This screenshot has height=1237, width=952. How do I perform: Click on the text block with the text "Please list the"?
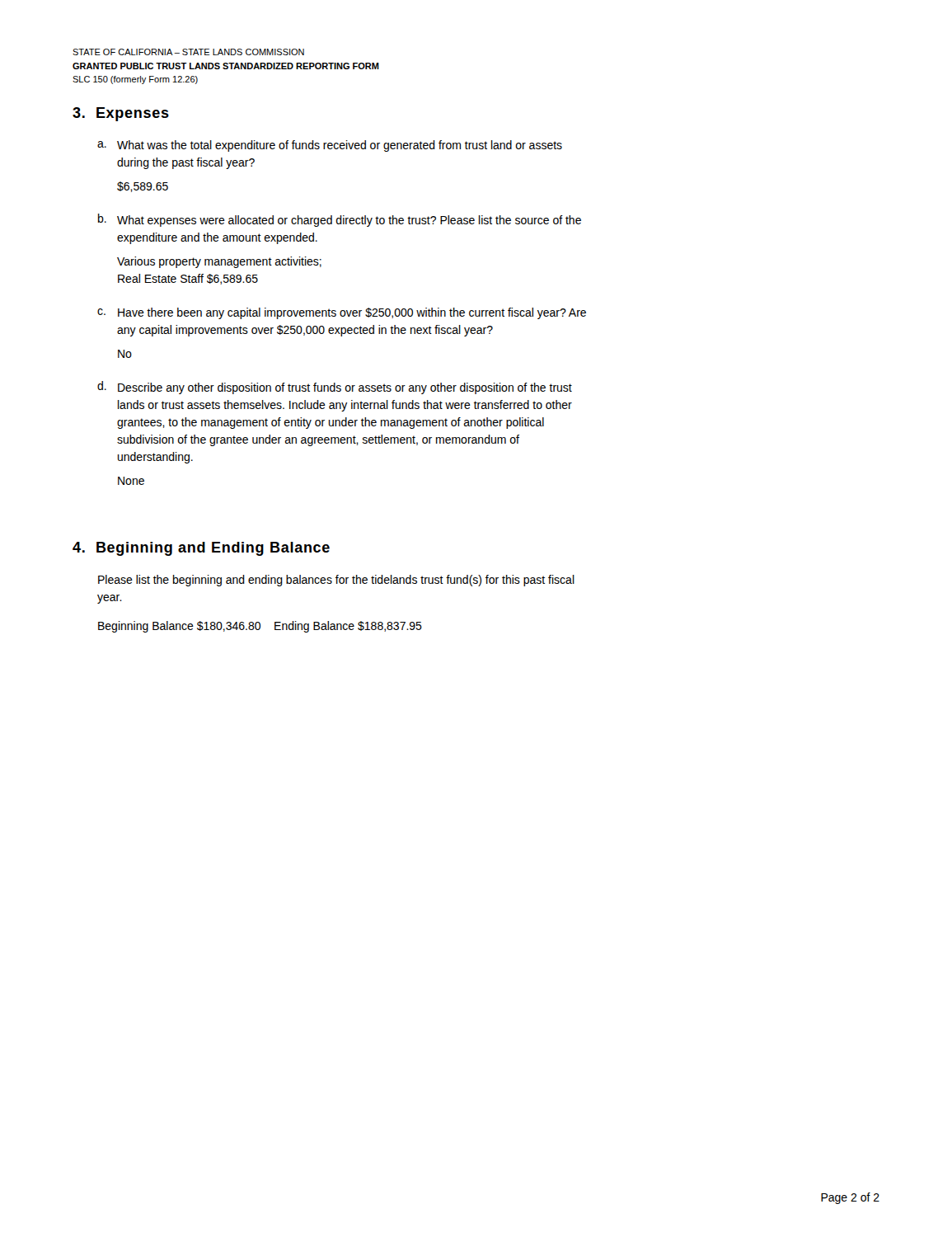336,588
